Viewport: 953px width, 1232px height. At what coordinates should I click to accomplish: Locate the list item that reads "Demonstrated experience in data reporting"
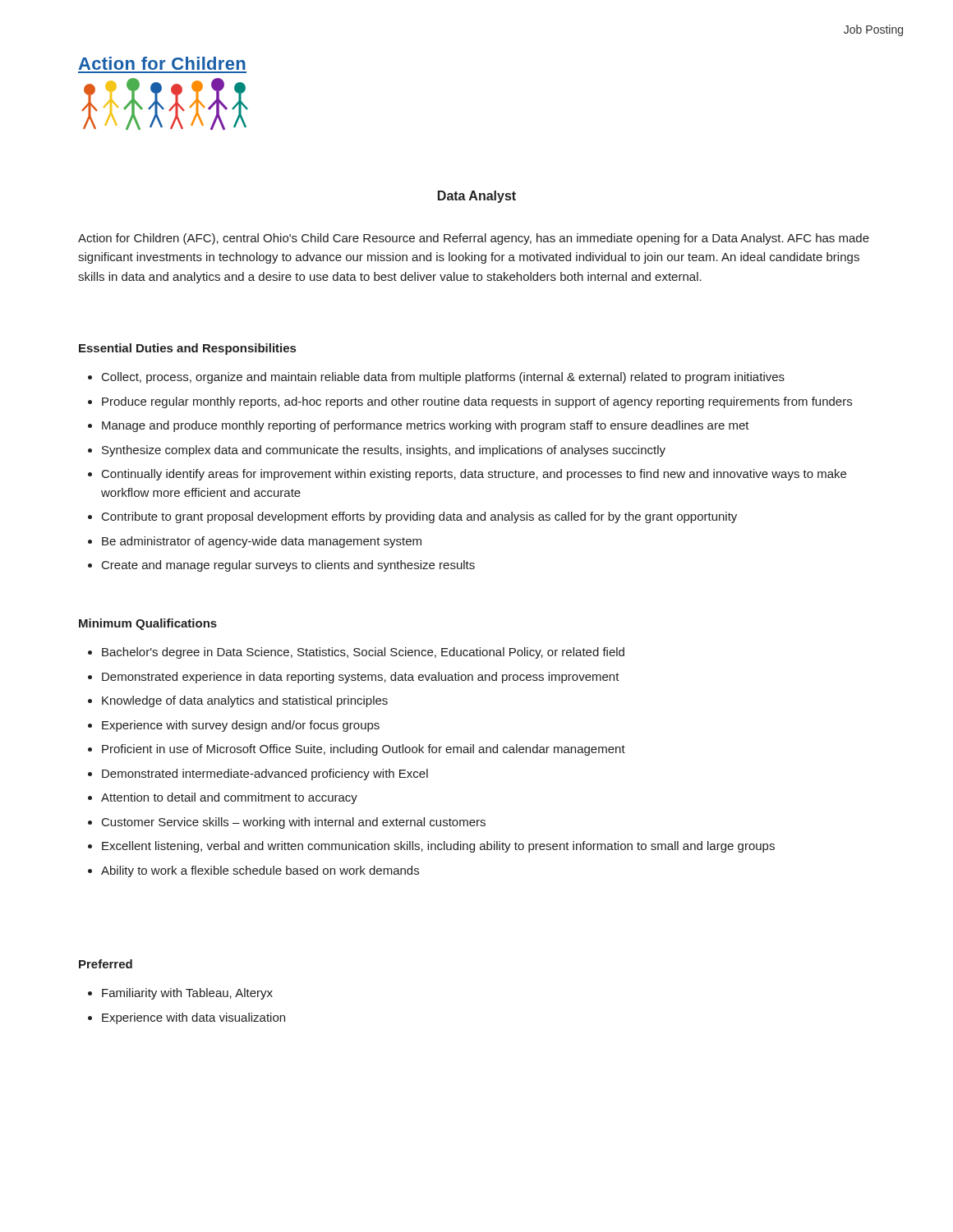pyautogui.click(x=360, y=676)
